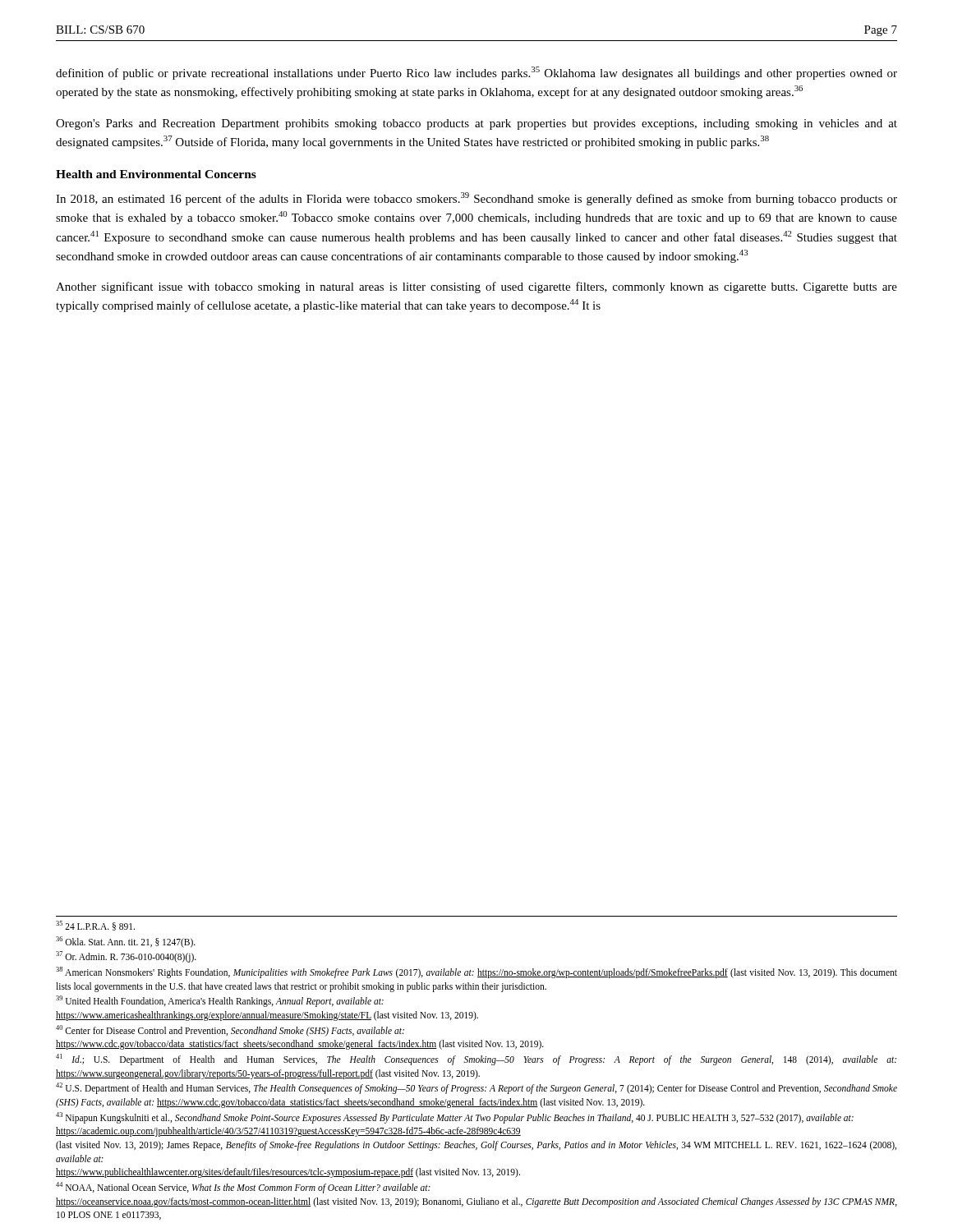Screen dimensions: 1232x953
Task: Find the block on this page that starts "definition of public or private recreational installations under"
Action: click(476, 81)
